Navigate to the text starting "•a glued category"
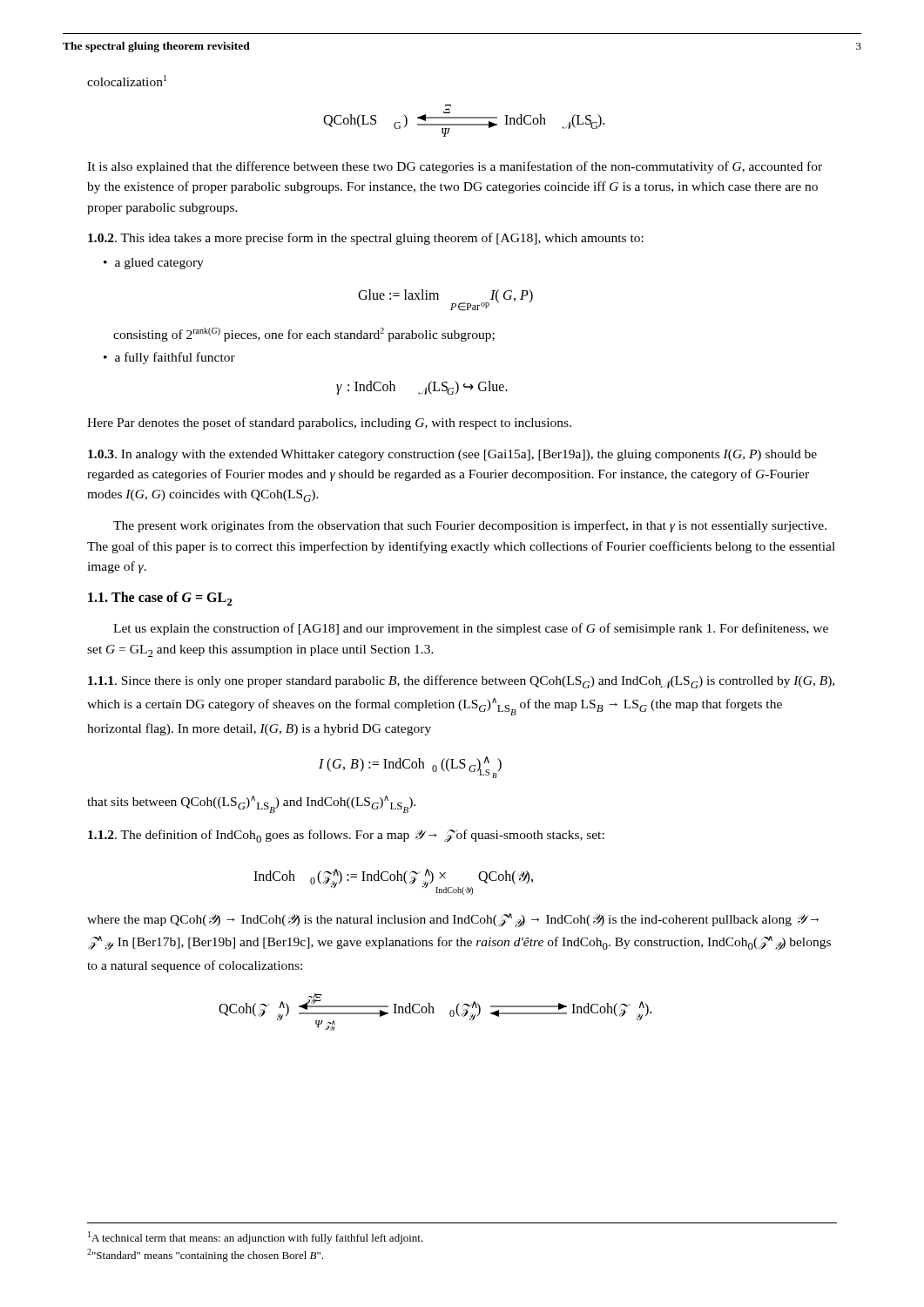 (x=154, y=264)
